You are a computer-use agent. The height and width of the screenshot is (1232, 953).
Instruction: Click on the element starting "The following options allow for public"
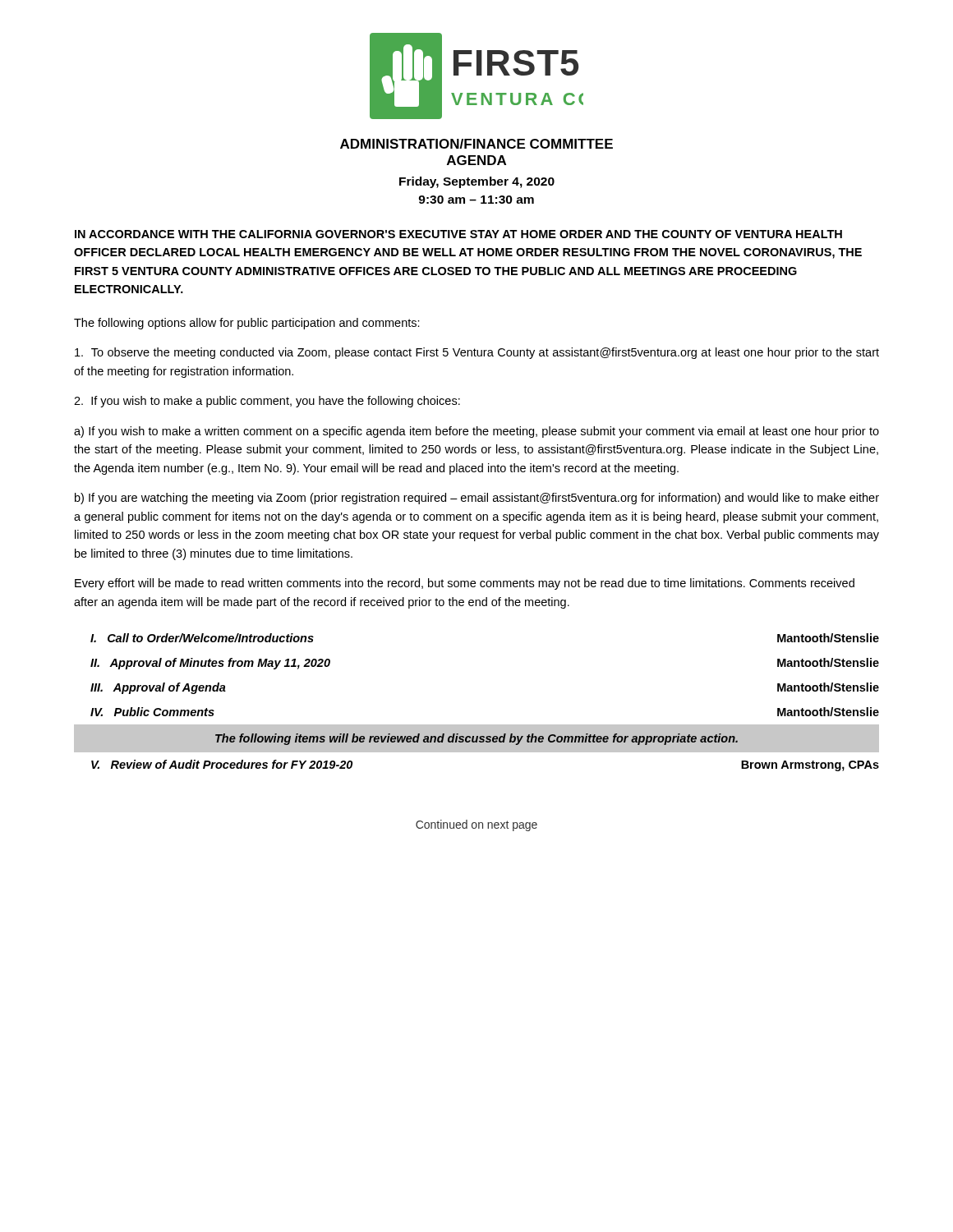coord(247,323)
